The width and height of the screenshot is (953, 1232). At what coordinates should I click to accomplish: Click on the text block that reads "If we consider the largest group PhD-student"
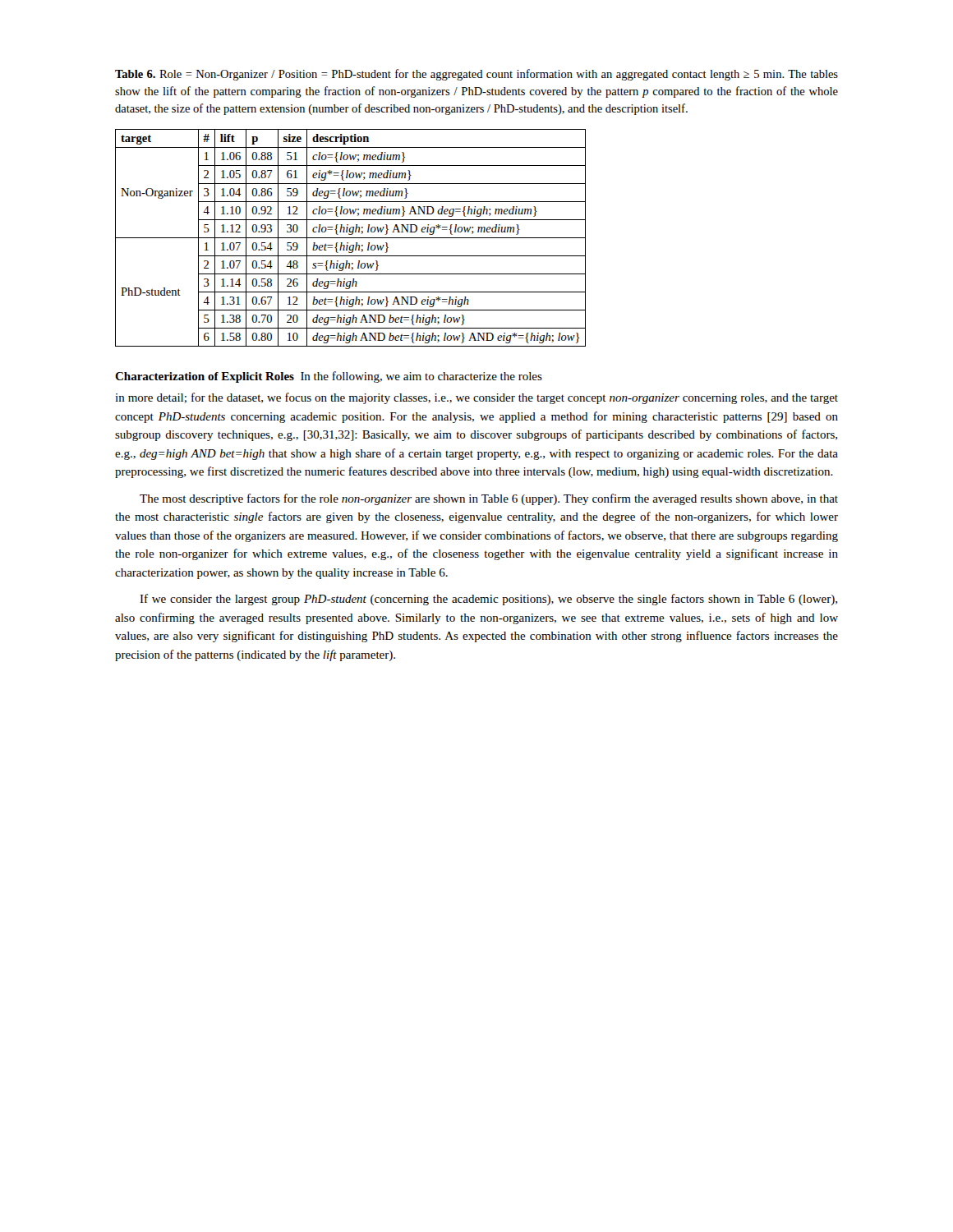(x=476, y=627)
